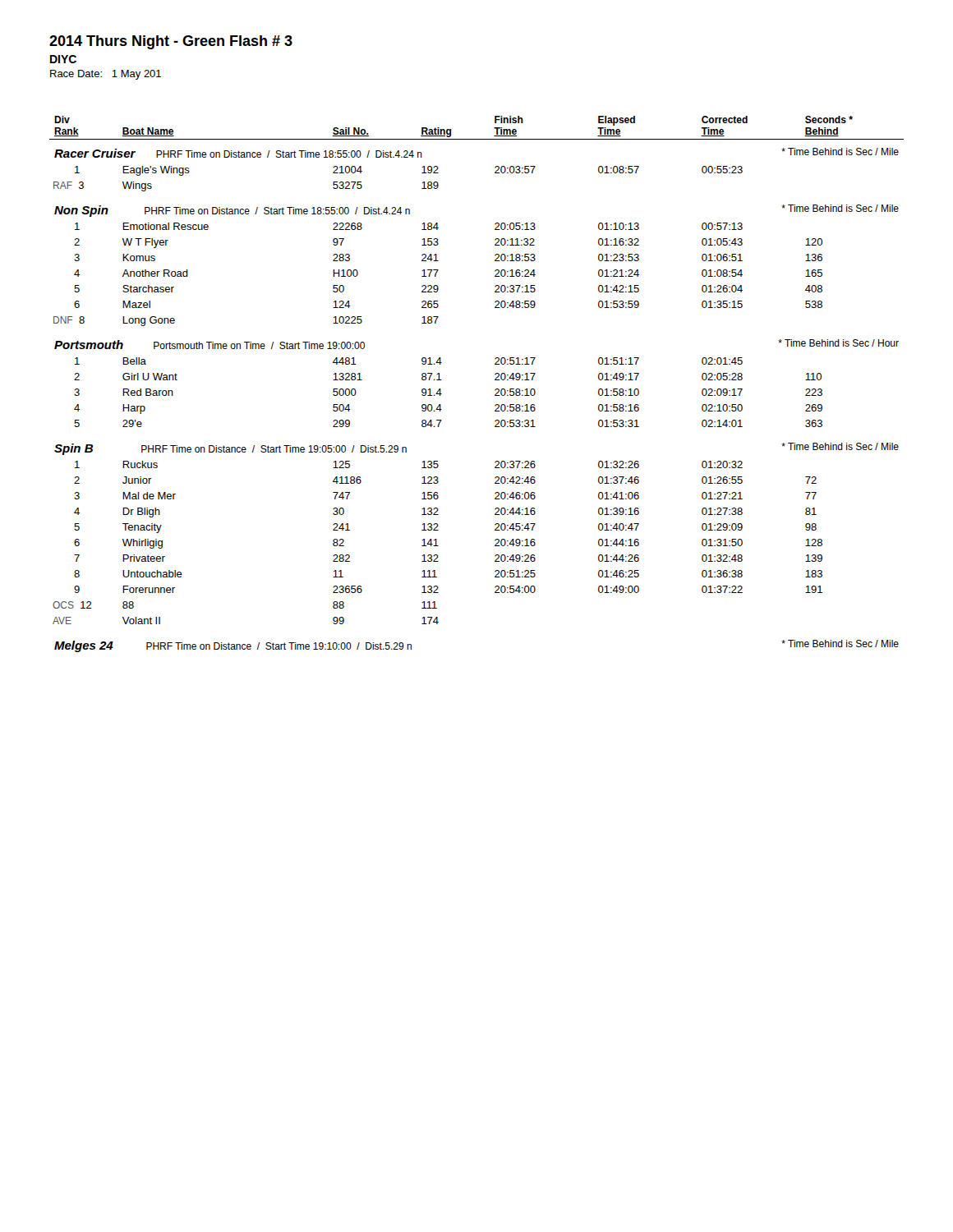Viewport: 953px width, 1232px height.
Task: Click on the table containing "Emotional Rescue"
Action: click(476, 383)
